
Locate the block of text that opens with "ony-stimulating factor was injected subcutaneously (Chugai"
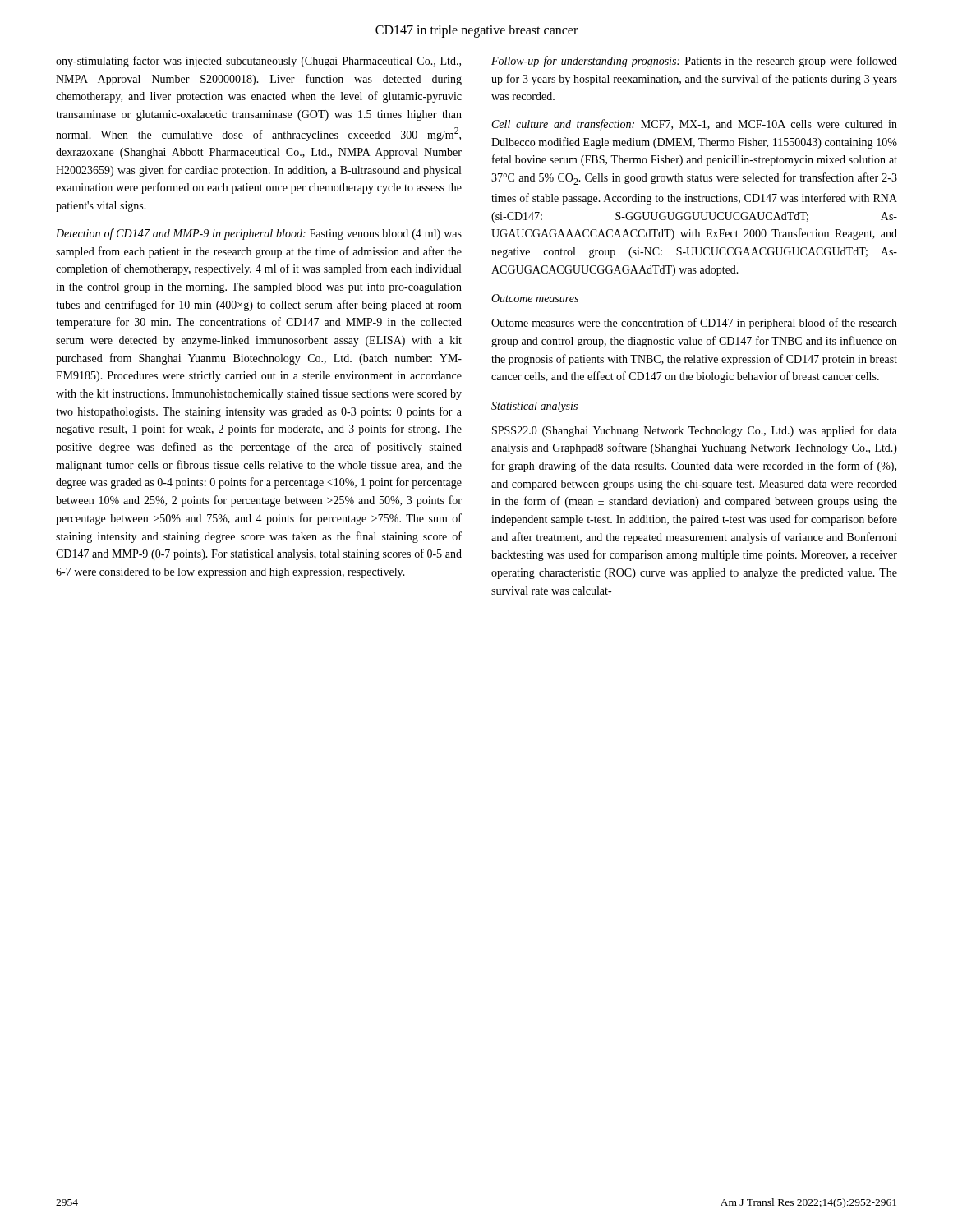click(259, 134)
